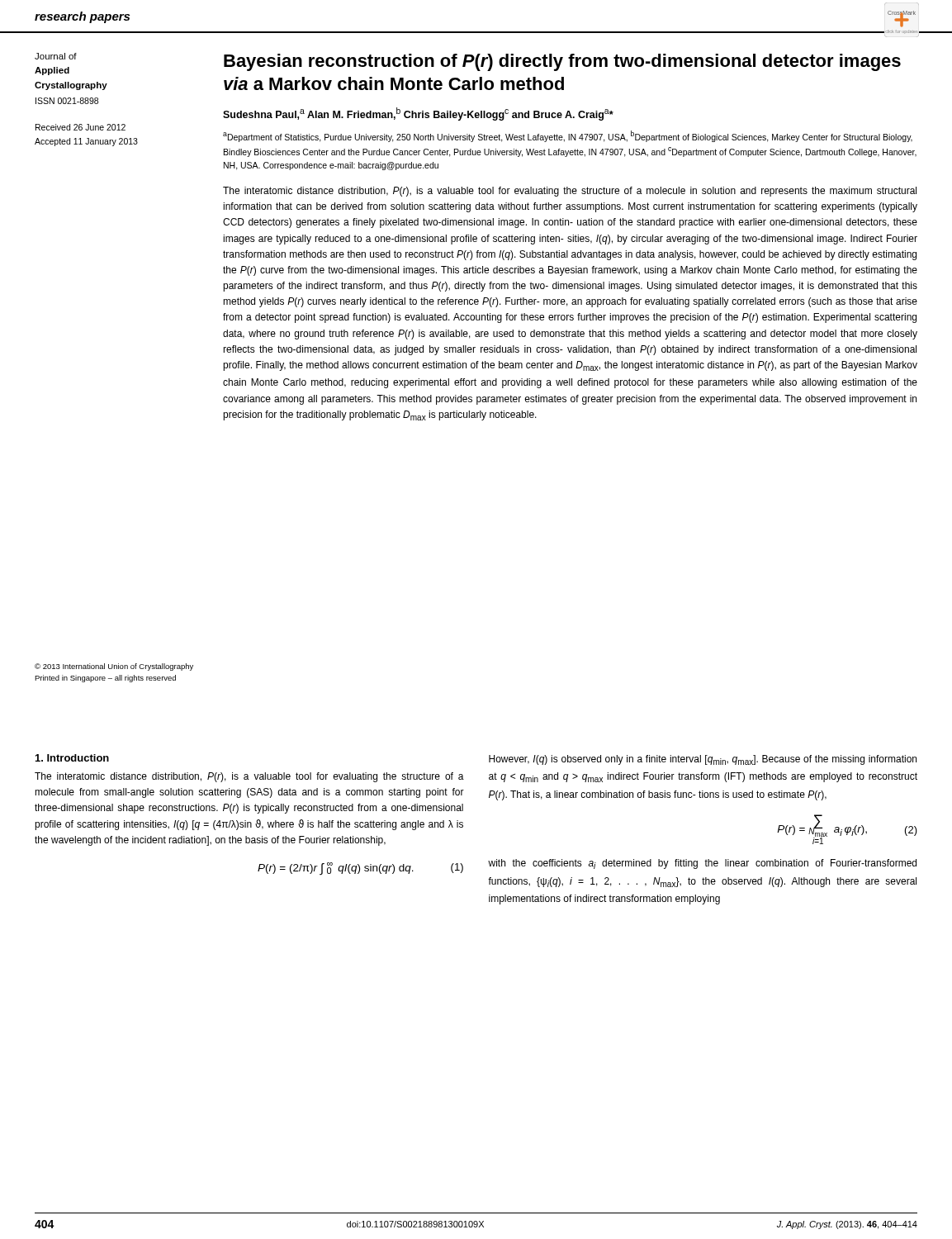Screen dimensions: 1239x952
Task: Find the block on this page that starts "However, I(q) is observed"
Action: (703, 777)
